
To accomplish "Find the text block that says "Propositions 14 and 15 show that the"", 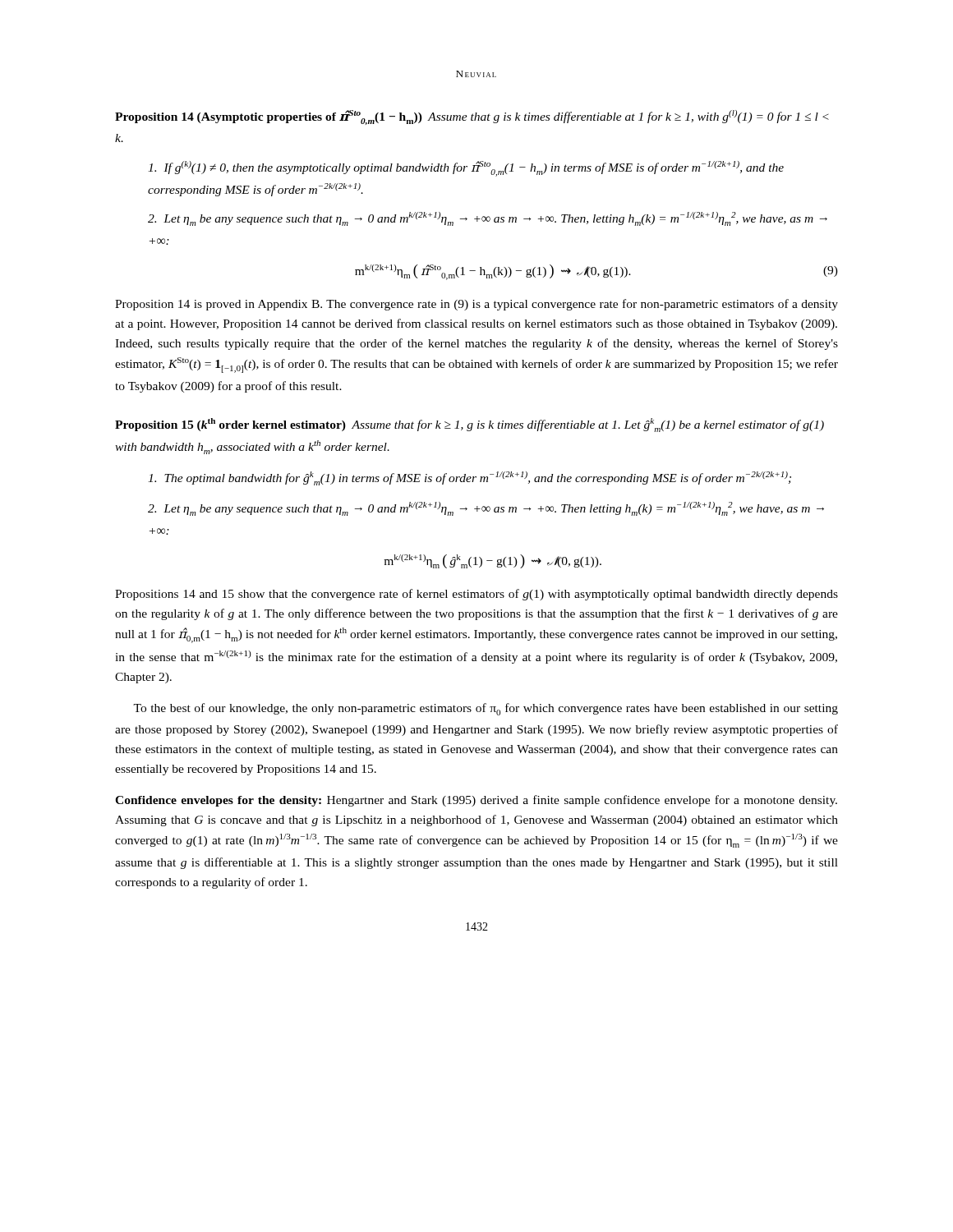I will [x=476, y=635].
